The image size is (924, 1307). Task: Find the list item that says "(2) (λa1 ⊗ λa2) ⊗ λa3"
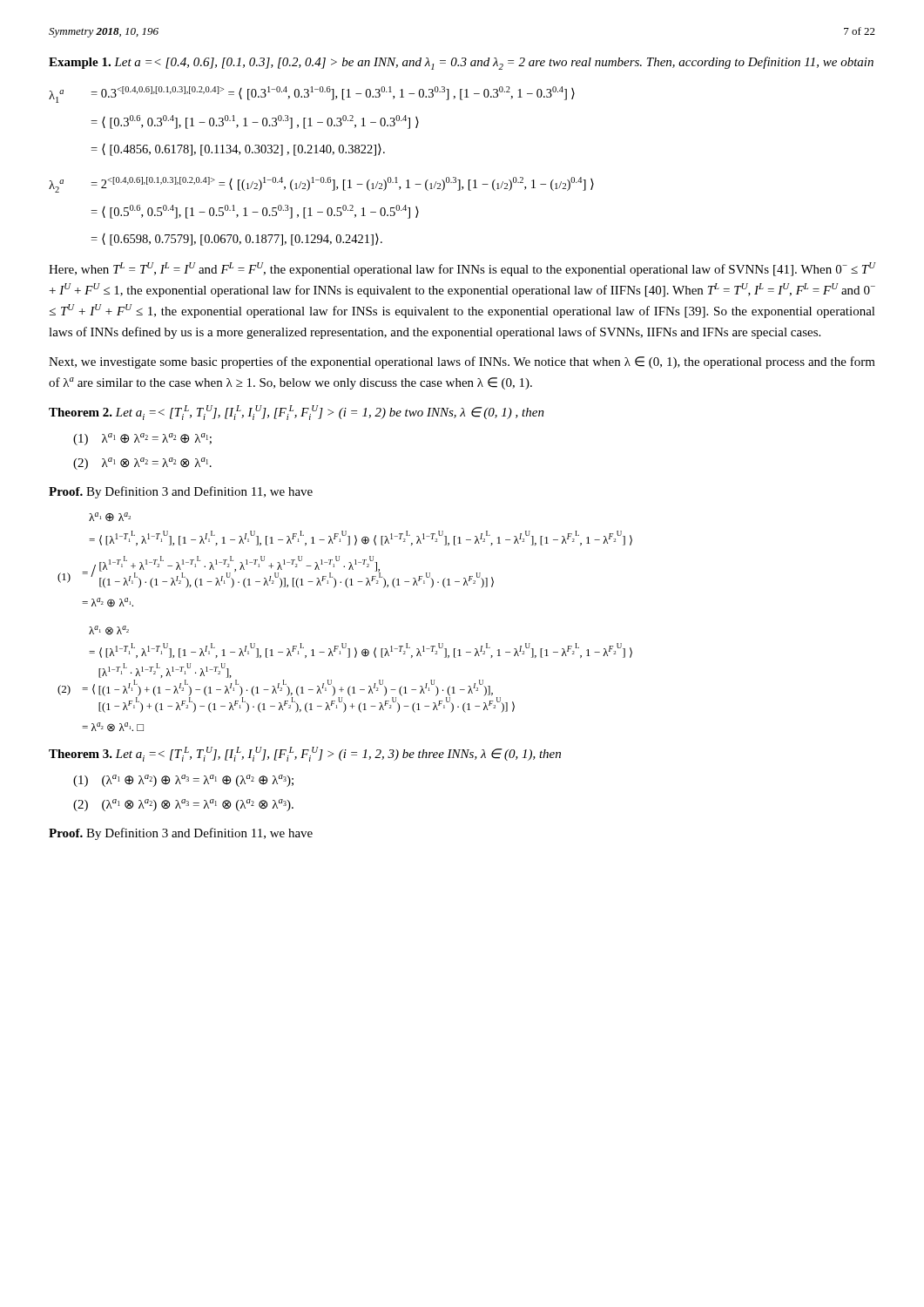(x=184, y=803)
